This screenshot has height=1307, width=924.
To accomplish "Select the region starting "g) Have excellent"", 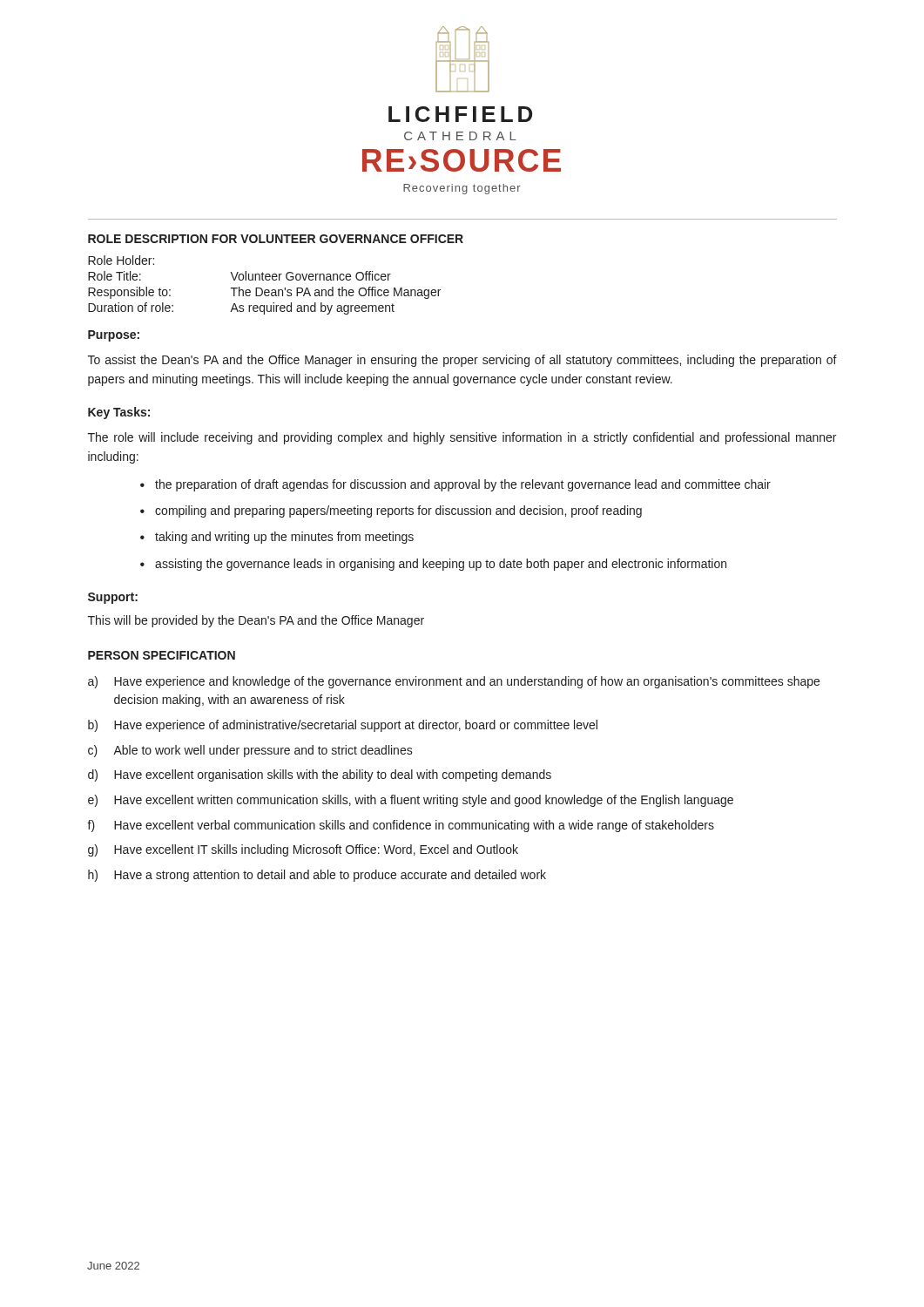I will pos(462,851).
